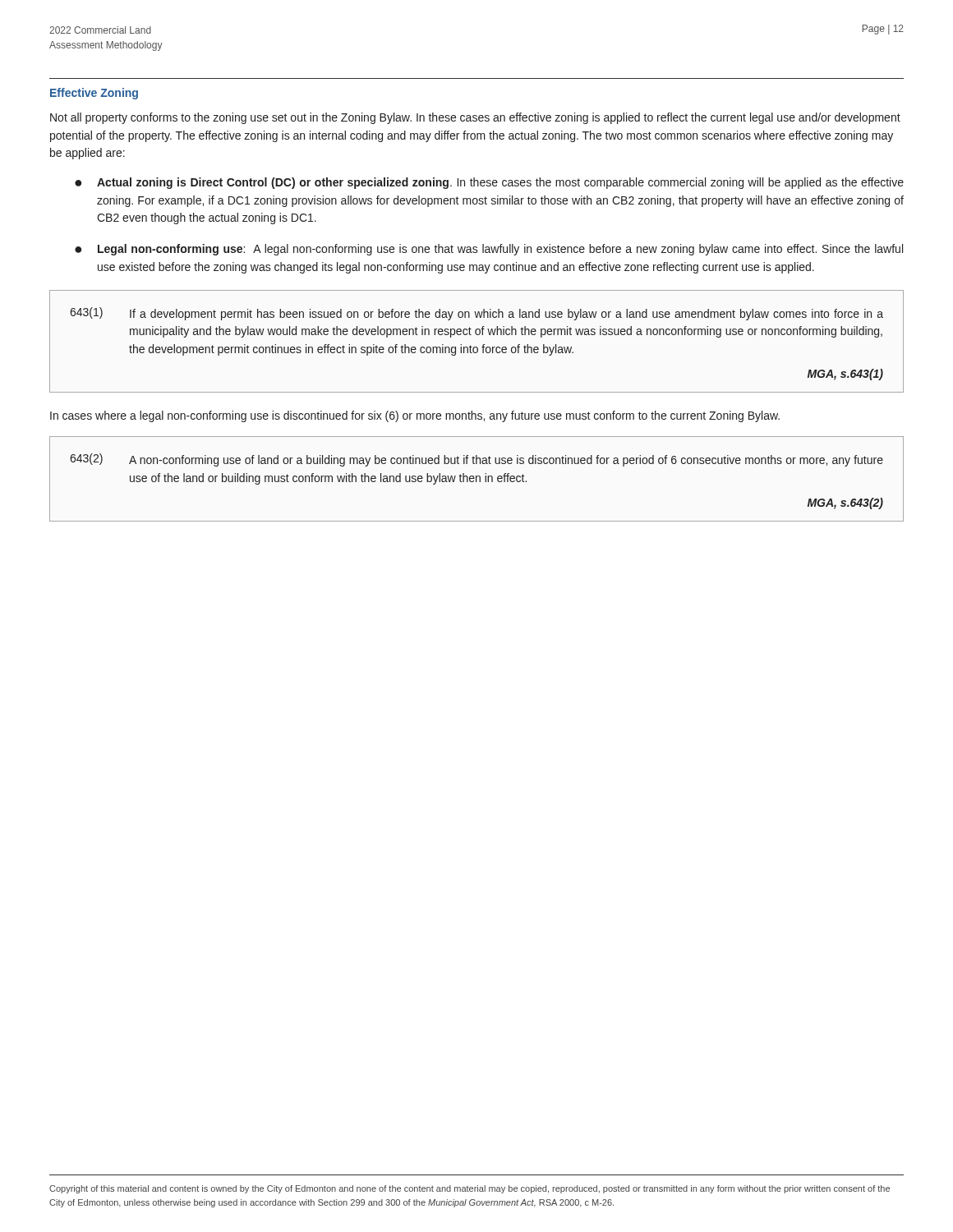Find the table that mentions "643(2) A non-conforming use of"
This screenshot has height=1232, width=953.
tap(476, 479)
